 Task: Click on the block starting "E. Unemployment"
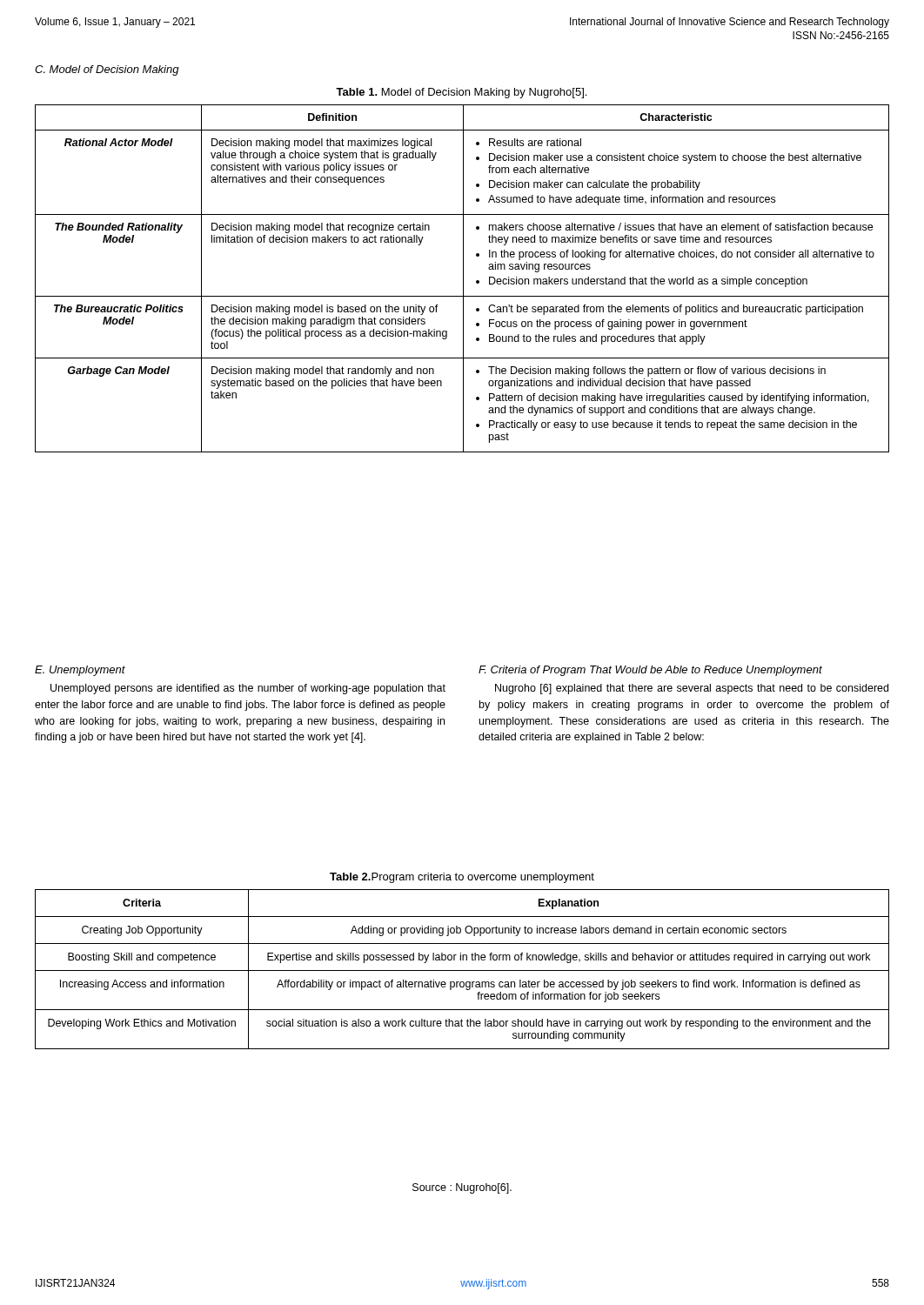coord(80,669)
